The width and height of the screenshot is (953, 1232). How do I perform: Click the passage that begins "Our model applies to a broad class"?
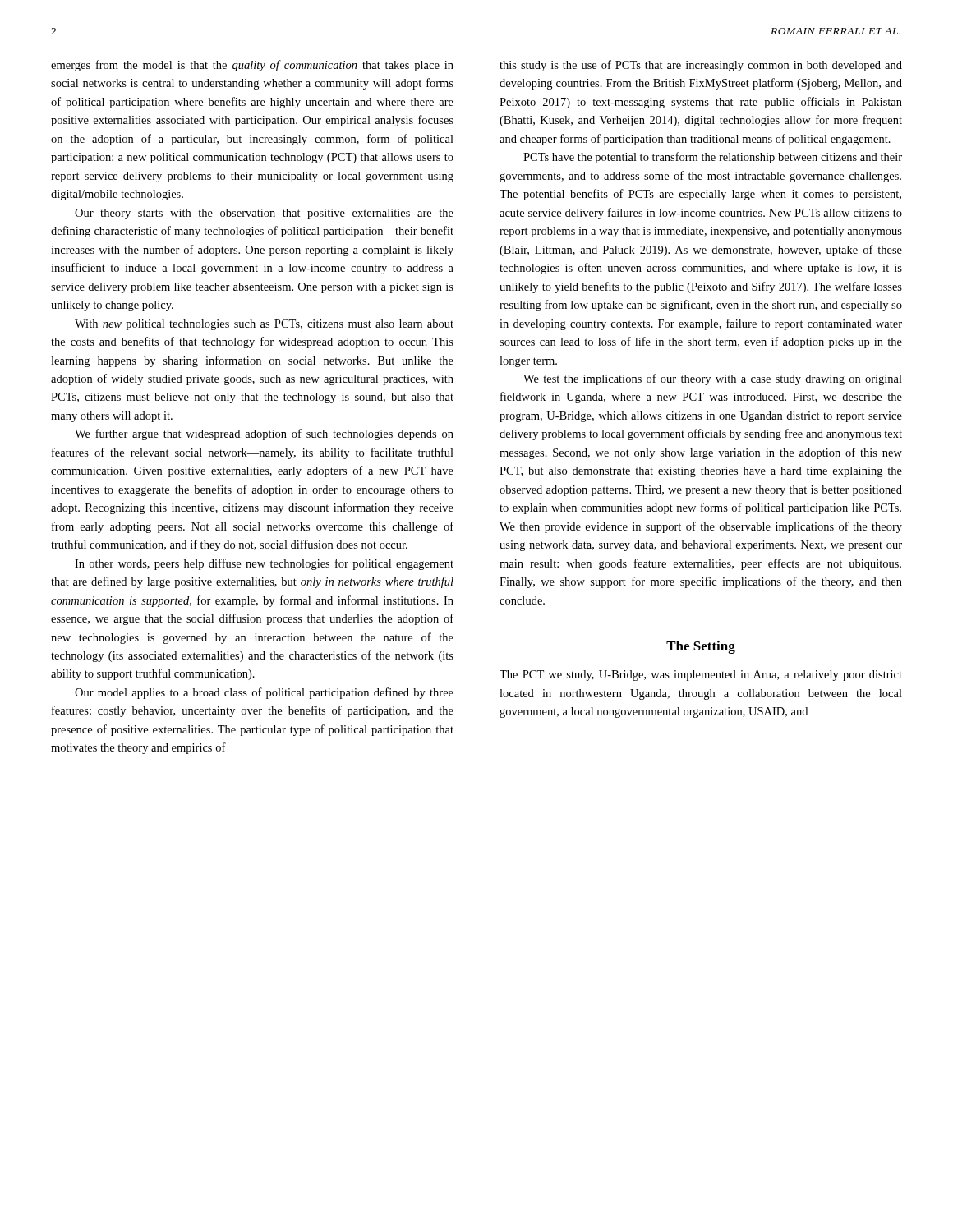coord(252,720)
